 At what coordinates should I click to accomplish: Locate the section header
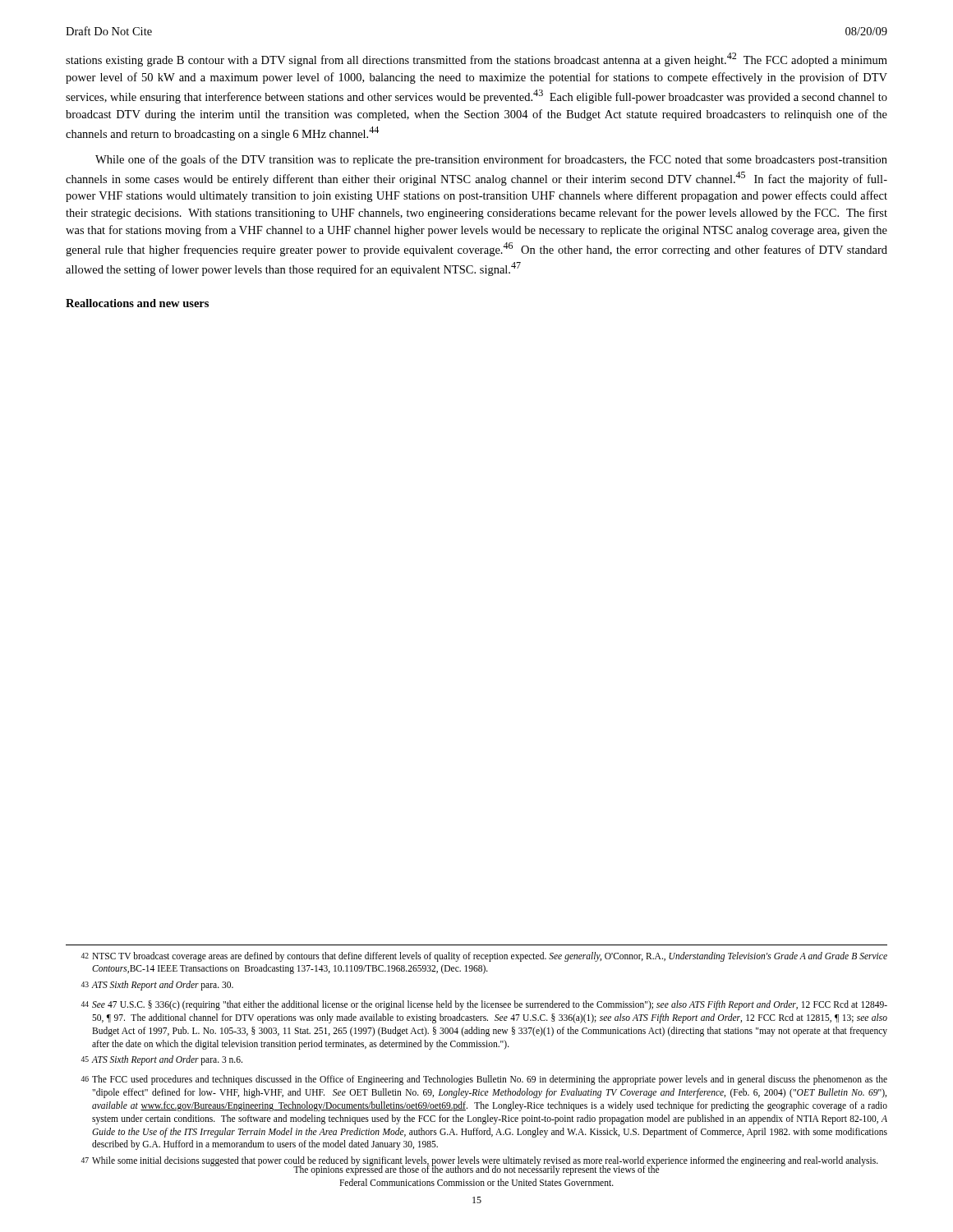point(137,303)
